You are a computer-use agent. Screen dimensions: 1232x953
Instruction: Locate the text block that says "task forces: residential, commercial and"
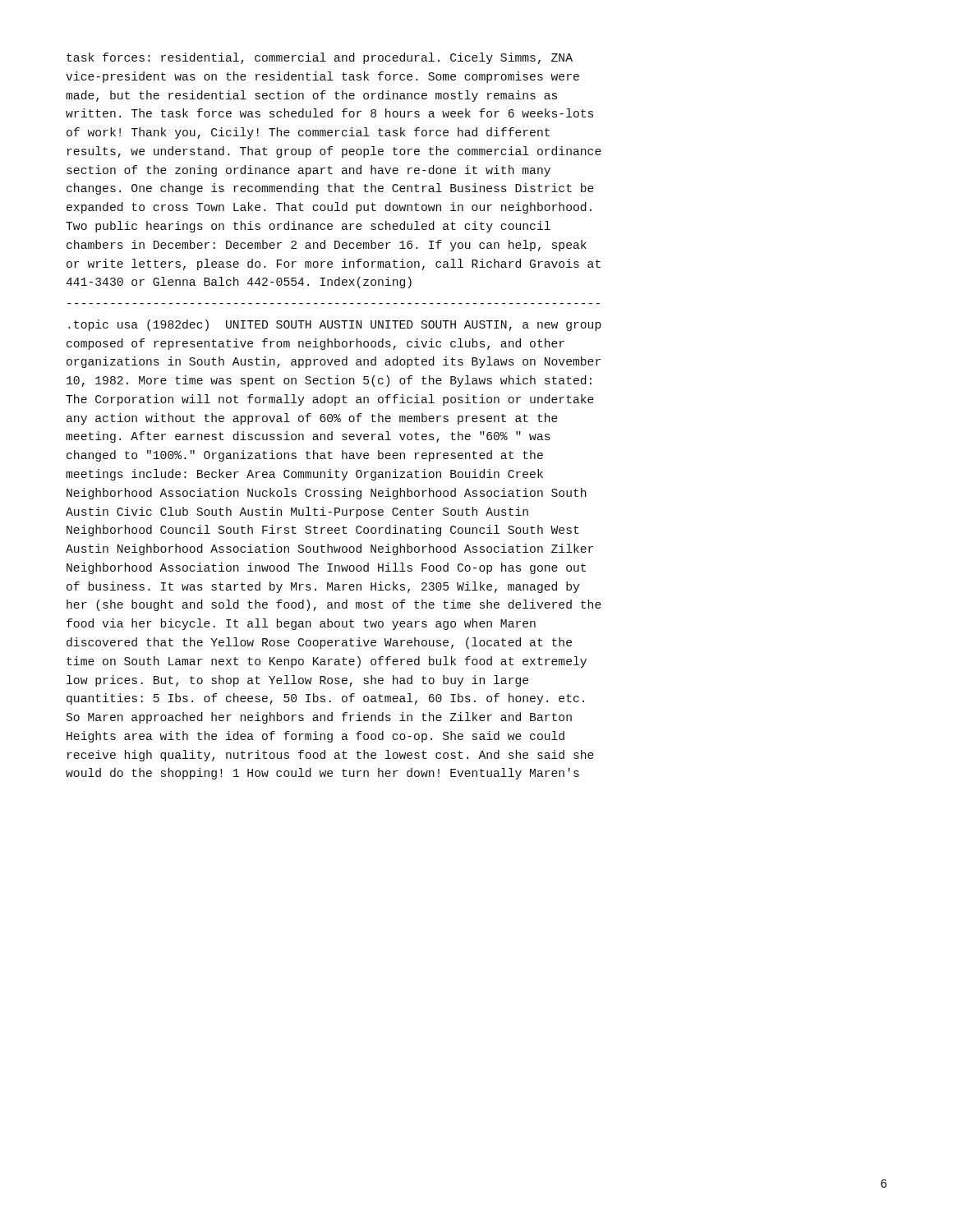point(334,171)
